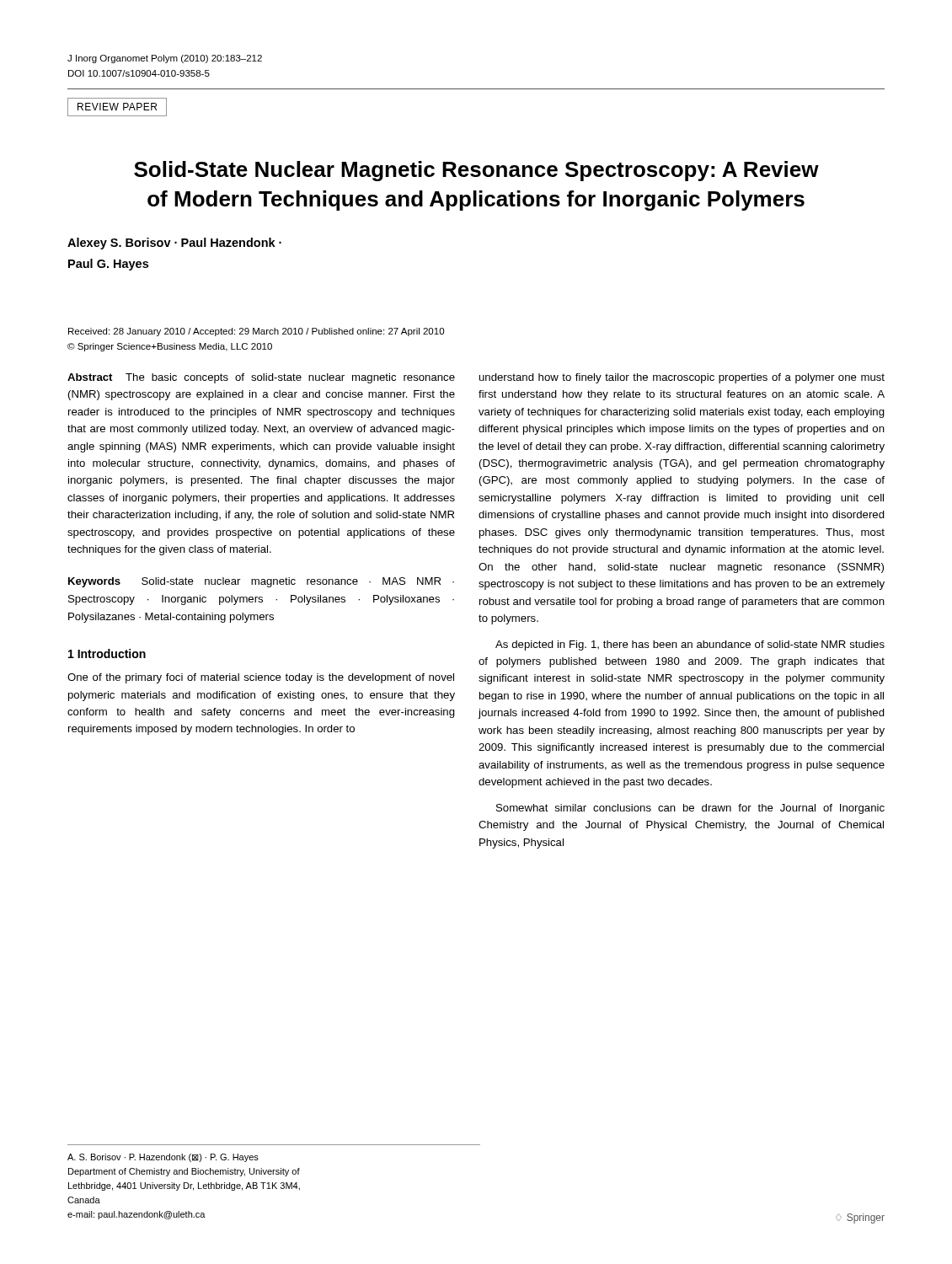This screenshot has width=952, height=1264.
Task: Navigate to the region starting "A. S. Borisov · P. Hazendonk (⊠)"
Action: click(184, 1186)
